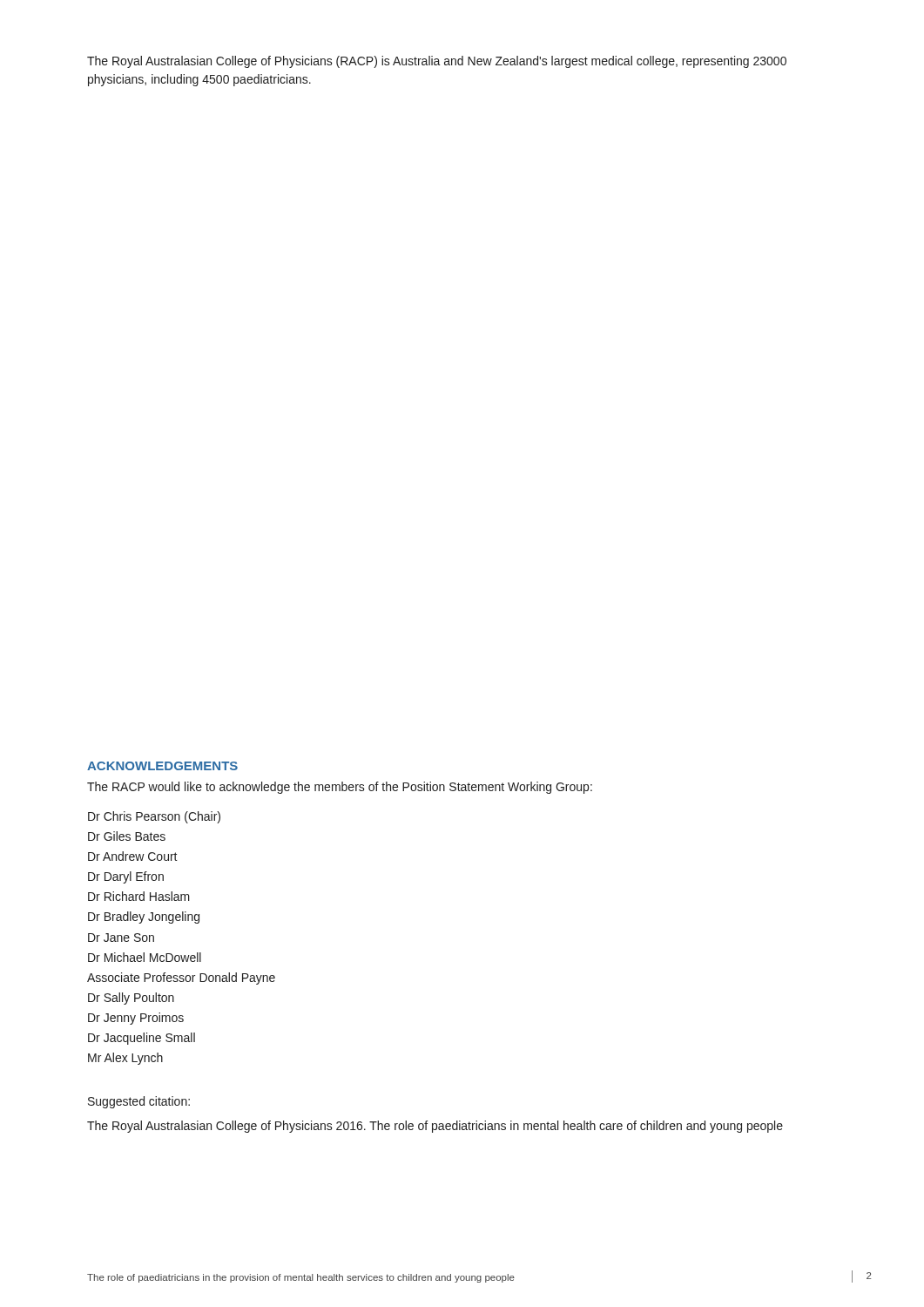Locate the text starting "Suggested citation:"
The height and width of the screenshot is (1307, 924).
click(139, 1102)
